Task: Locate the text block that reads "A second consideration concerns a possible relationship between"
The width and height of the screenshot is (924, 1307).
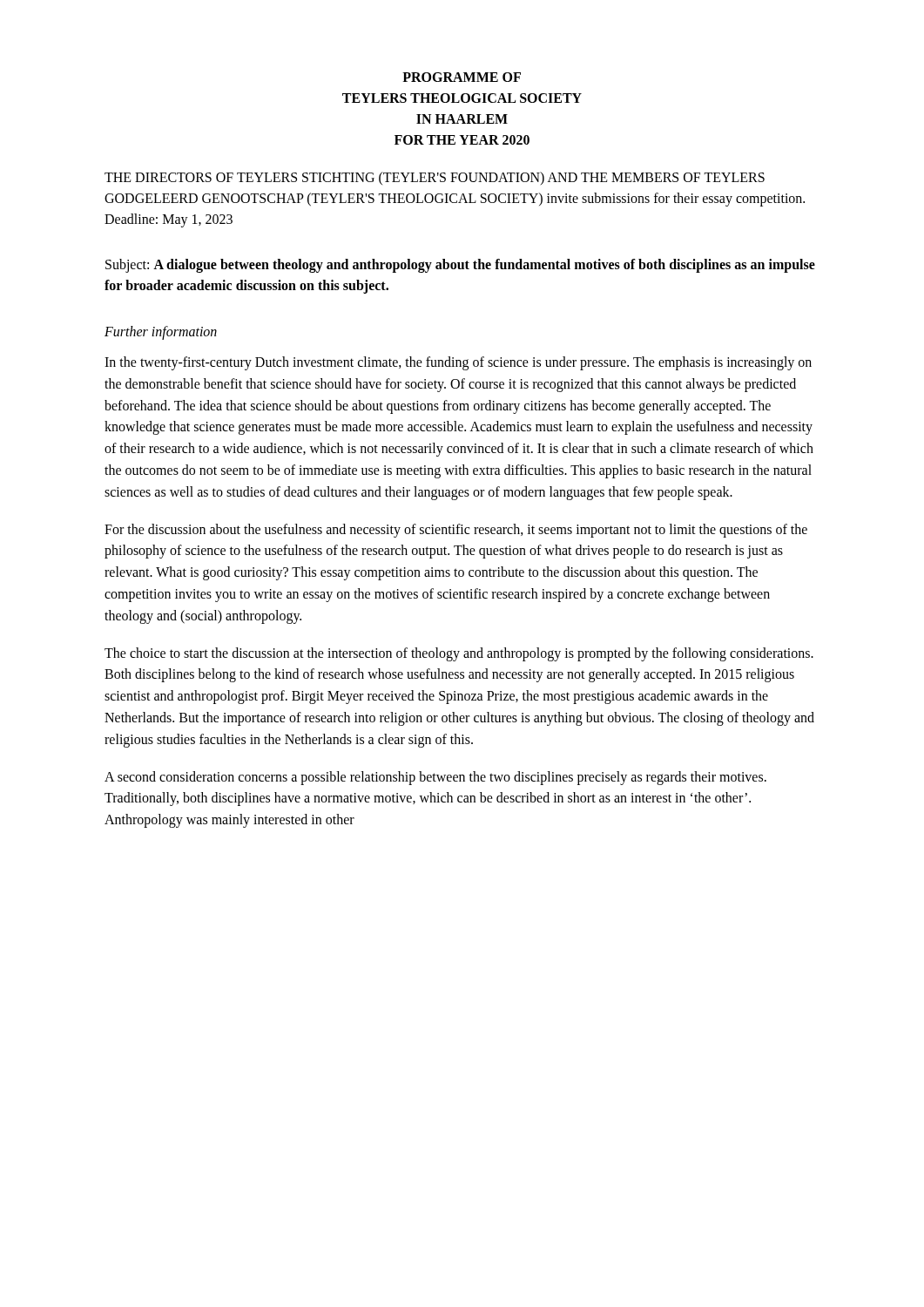Action: tap(436, 798)
